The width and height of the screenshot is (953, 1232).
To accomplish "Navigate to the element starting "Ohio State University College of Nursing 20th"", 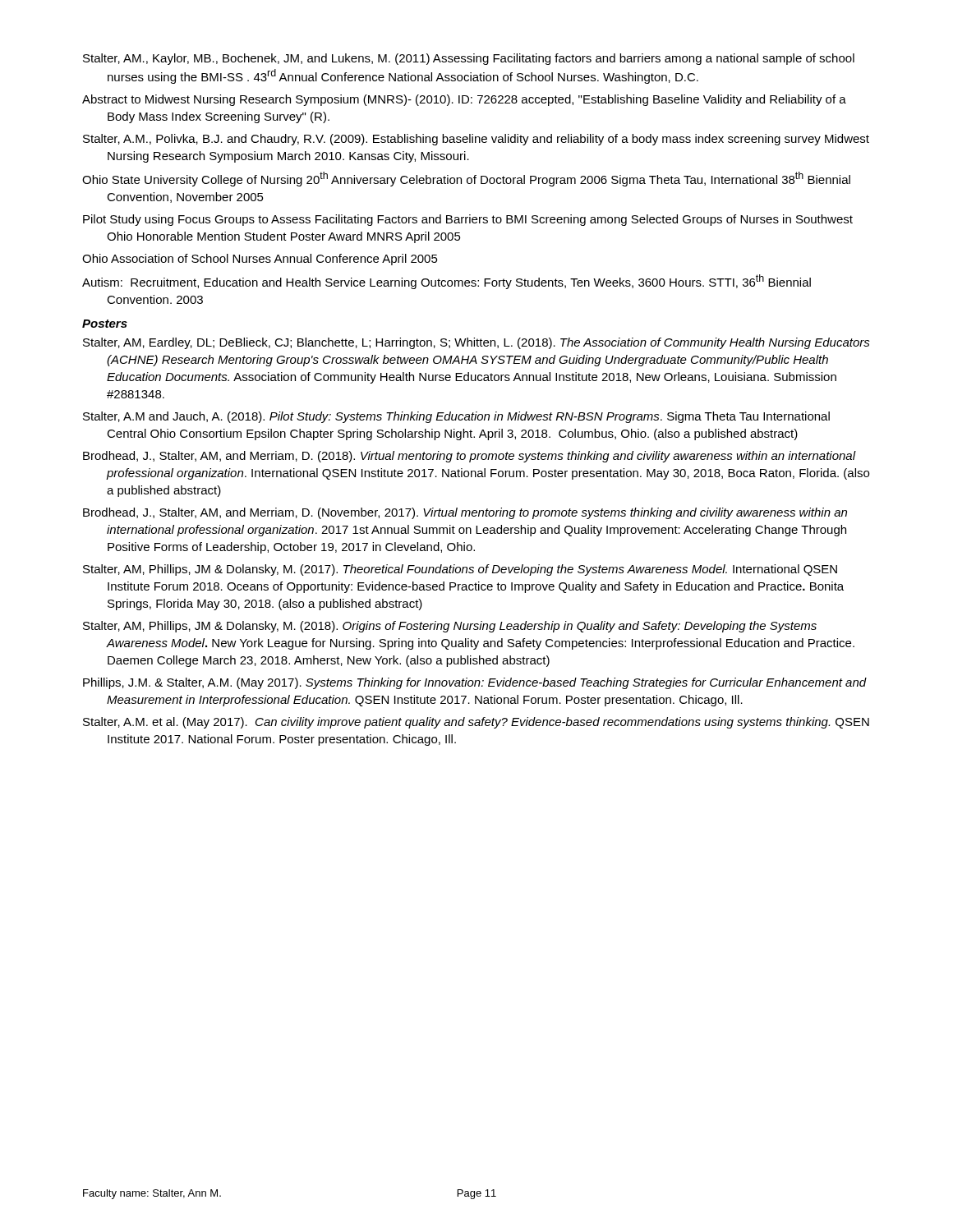I will (467, 187).
